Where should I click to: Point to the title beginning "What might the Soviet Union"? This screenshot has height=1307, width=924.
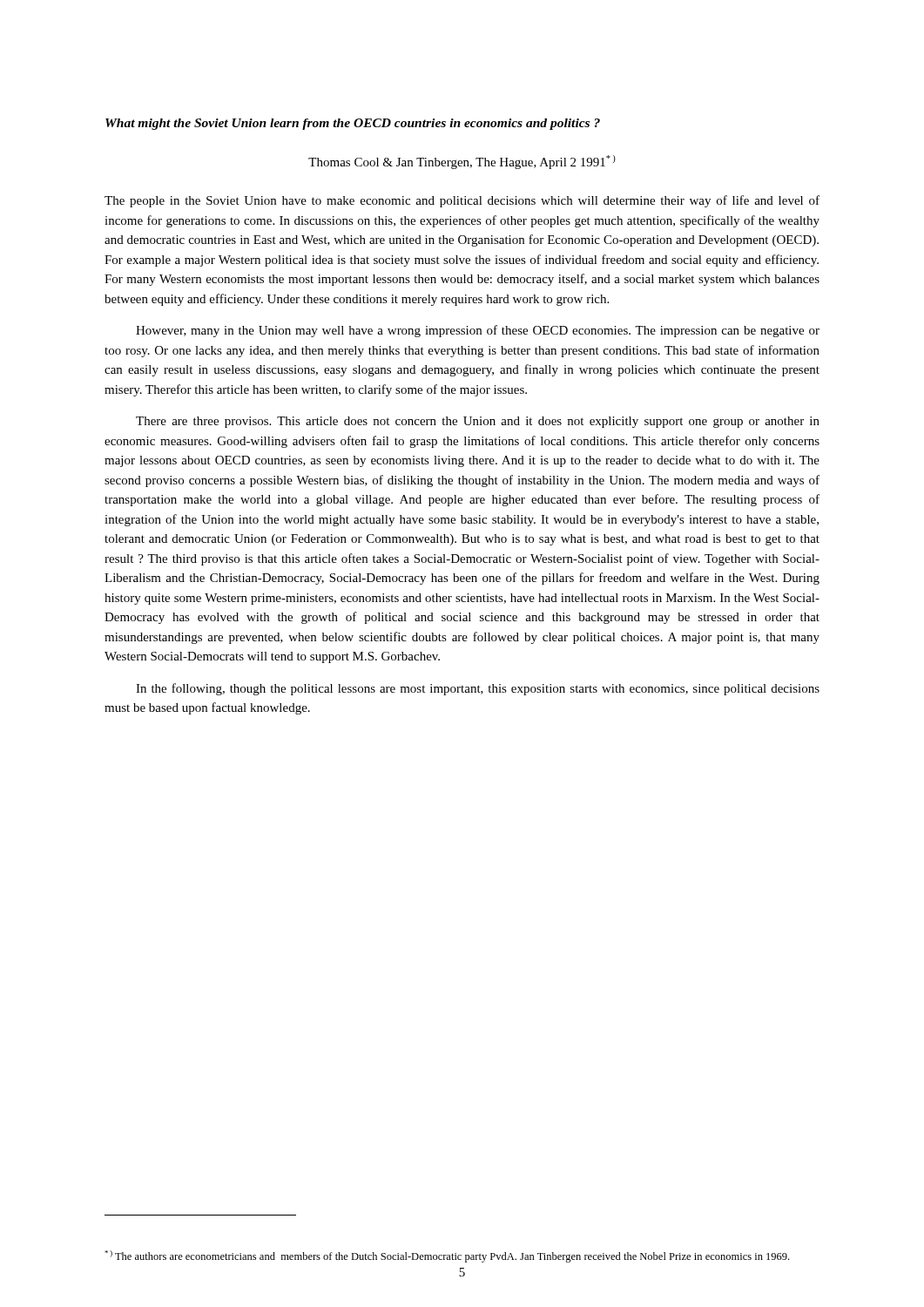point(462,123)
